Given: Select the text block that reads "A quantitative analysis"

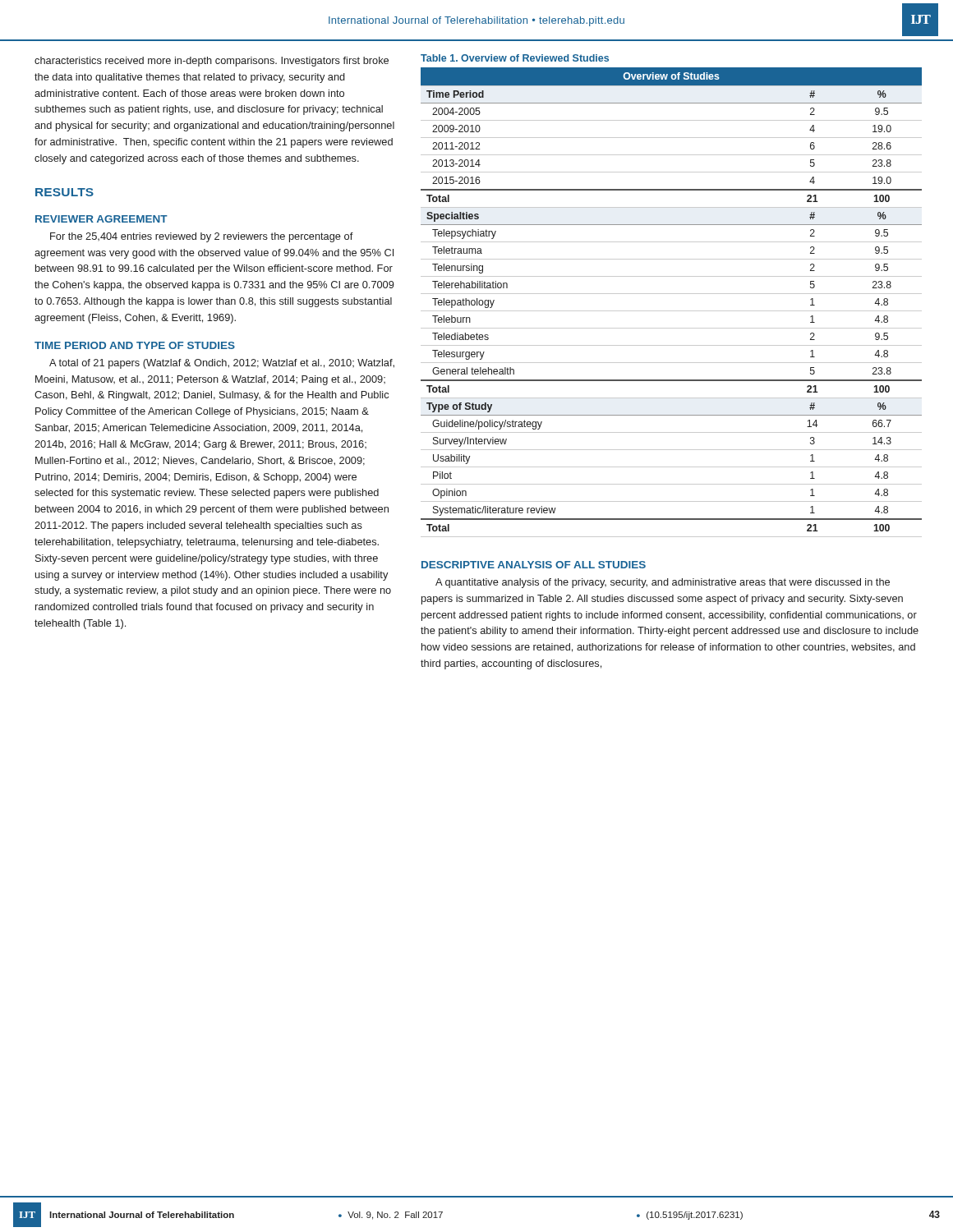Looking at the screenshot, I should click(671, 623).
